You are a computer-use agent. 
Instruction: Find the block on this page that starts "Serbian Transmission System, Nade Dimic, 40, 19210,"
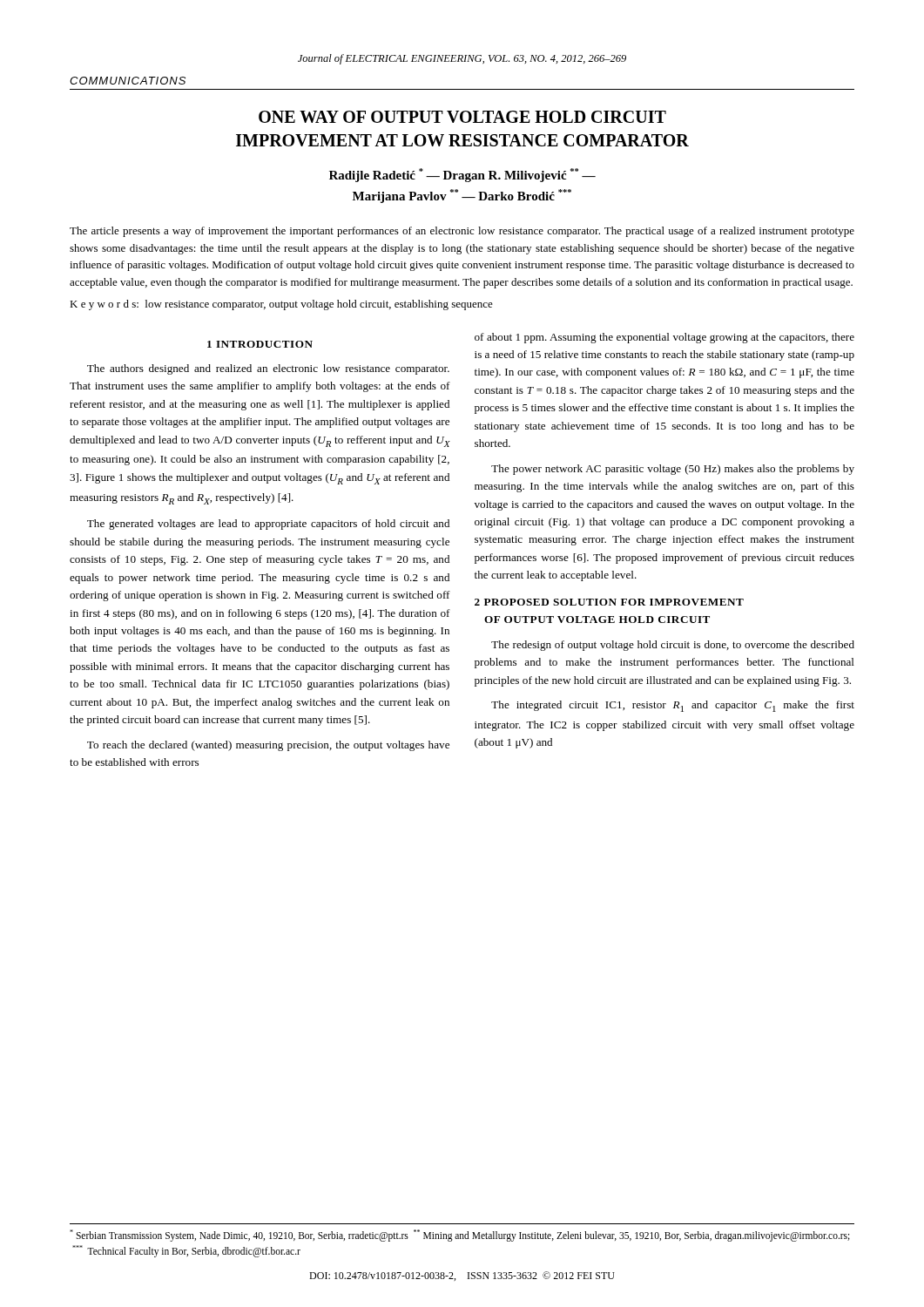460,1242
